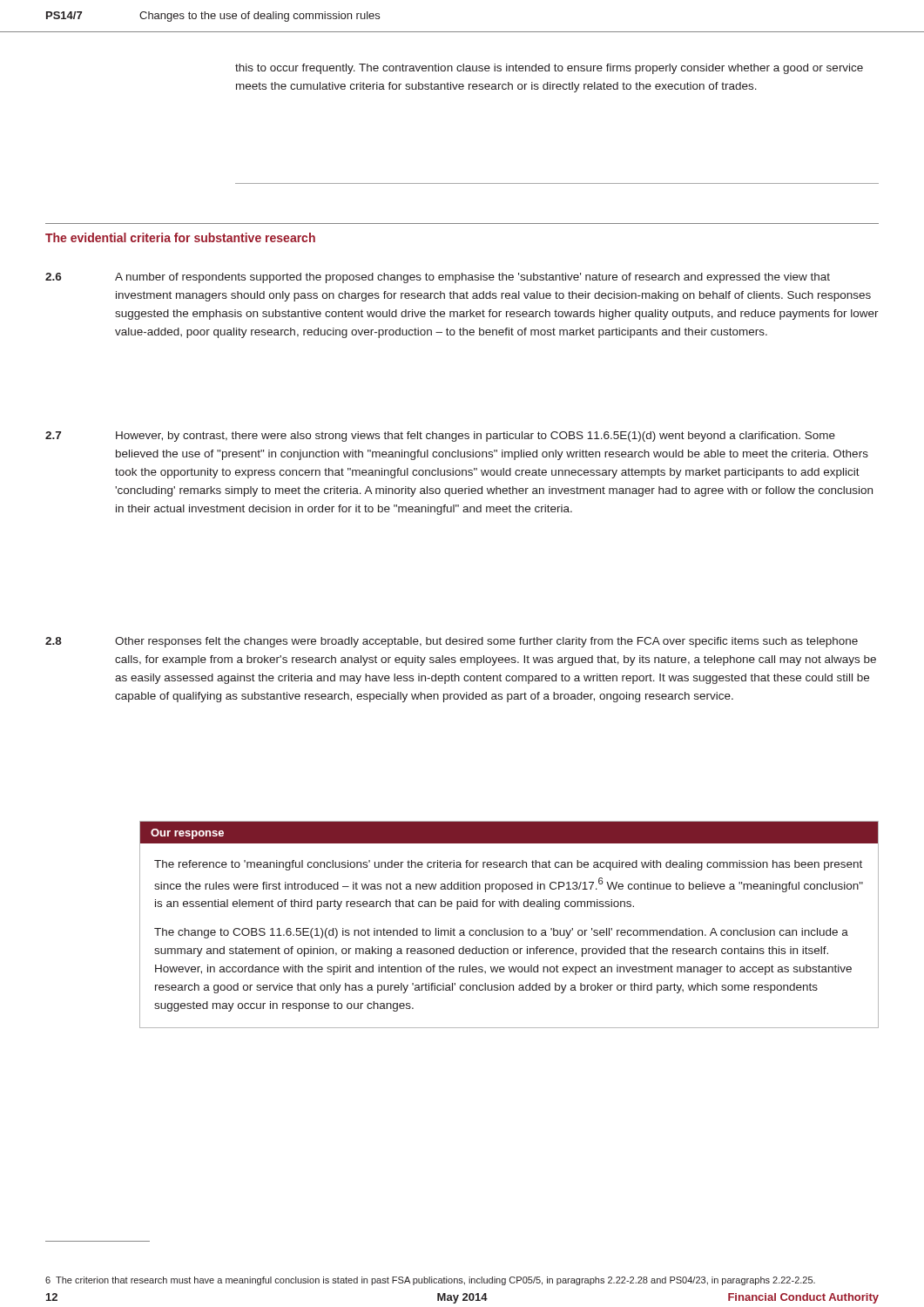Locate the block of text that opens with "6 The criterion that"
The image size is (924, 1307).
(x=430, y=1280)
